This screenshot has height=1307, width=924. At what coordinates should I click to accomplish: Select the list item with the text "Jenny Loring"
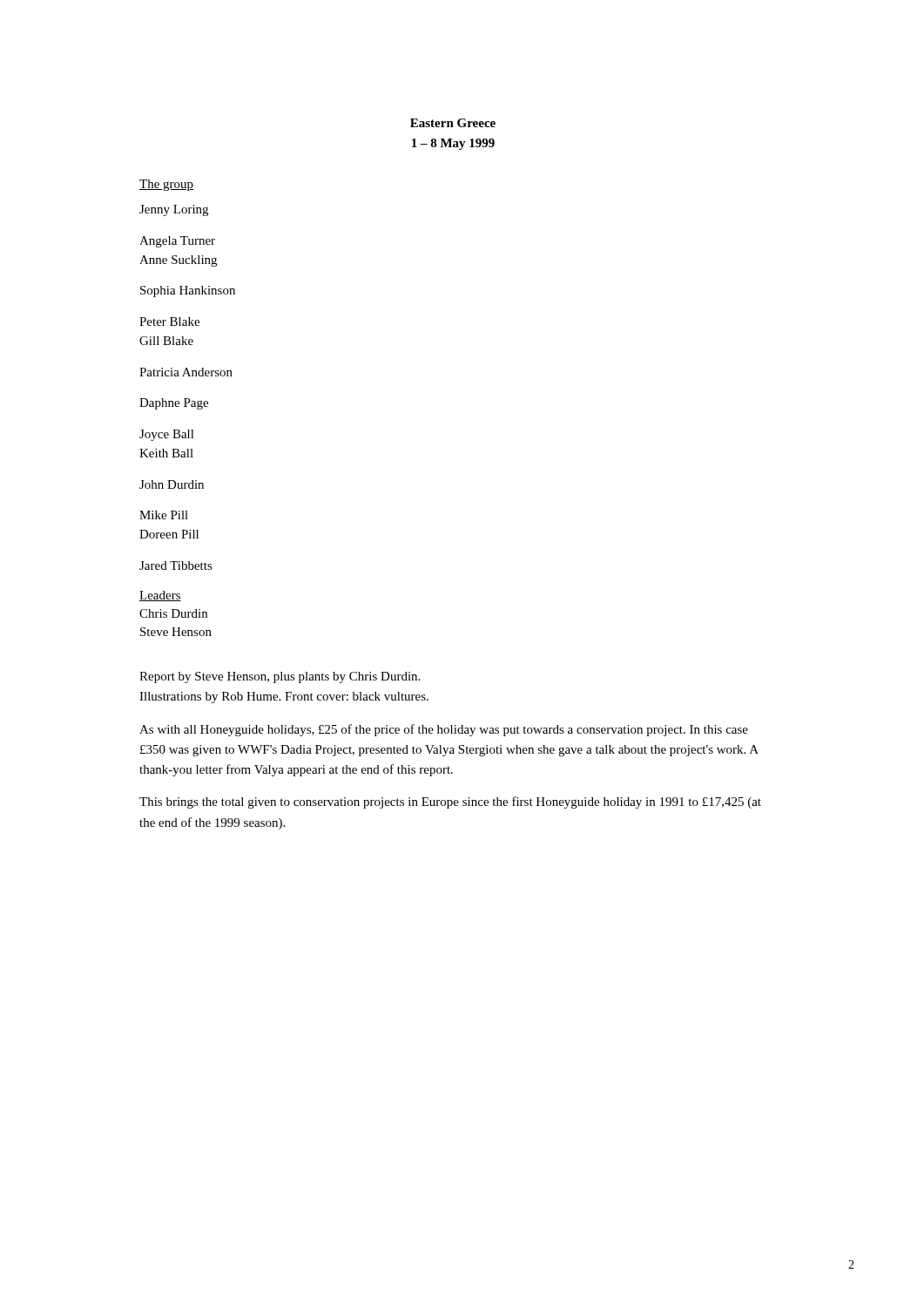click(x=174, y=209)
